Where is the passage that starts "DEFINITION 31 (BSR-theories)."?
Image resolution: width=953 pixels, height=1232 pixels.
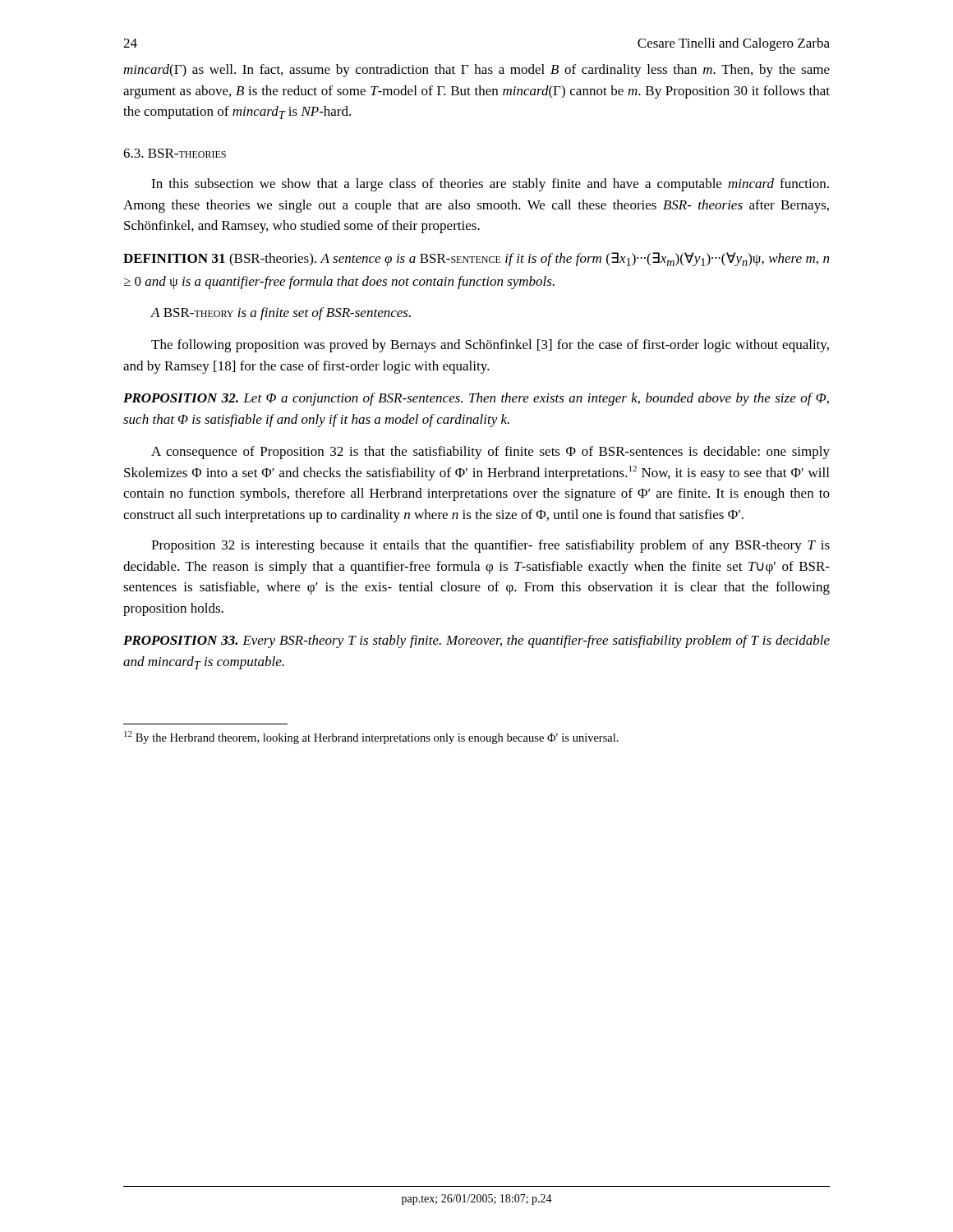476,285
